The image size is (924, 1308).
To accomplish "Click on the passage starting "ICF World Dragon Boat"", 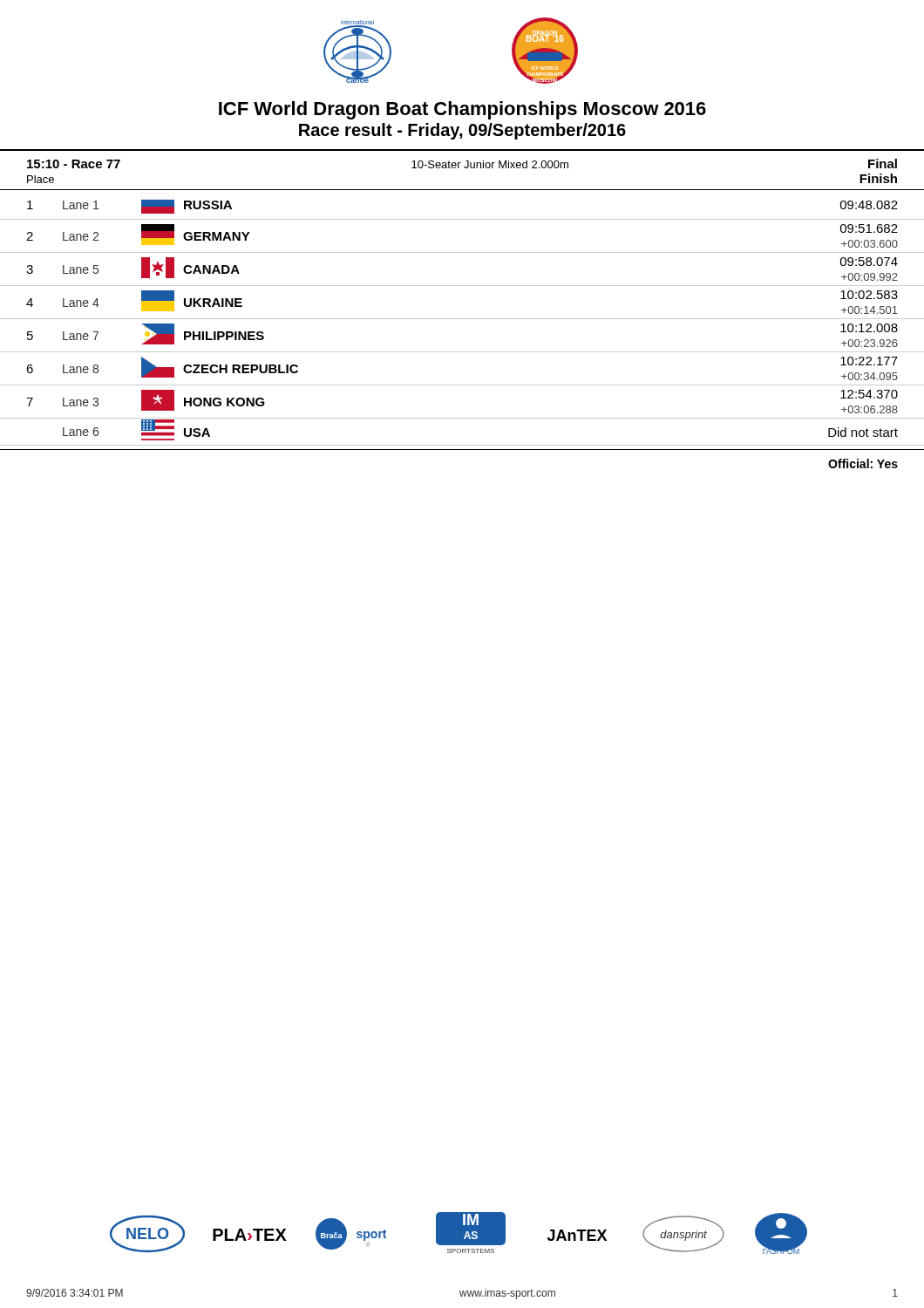I will pos(462,109).
